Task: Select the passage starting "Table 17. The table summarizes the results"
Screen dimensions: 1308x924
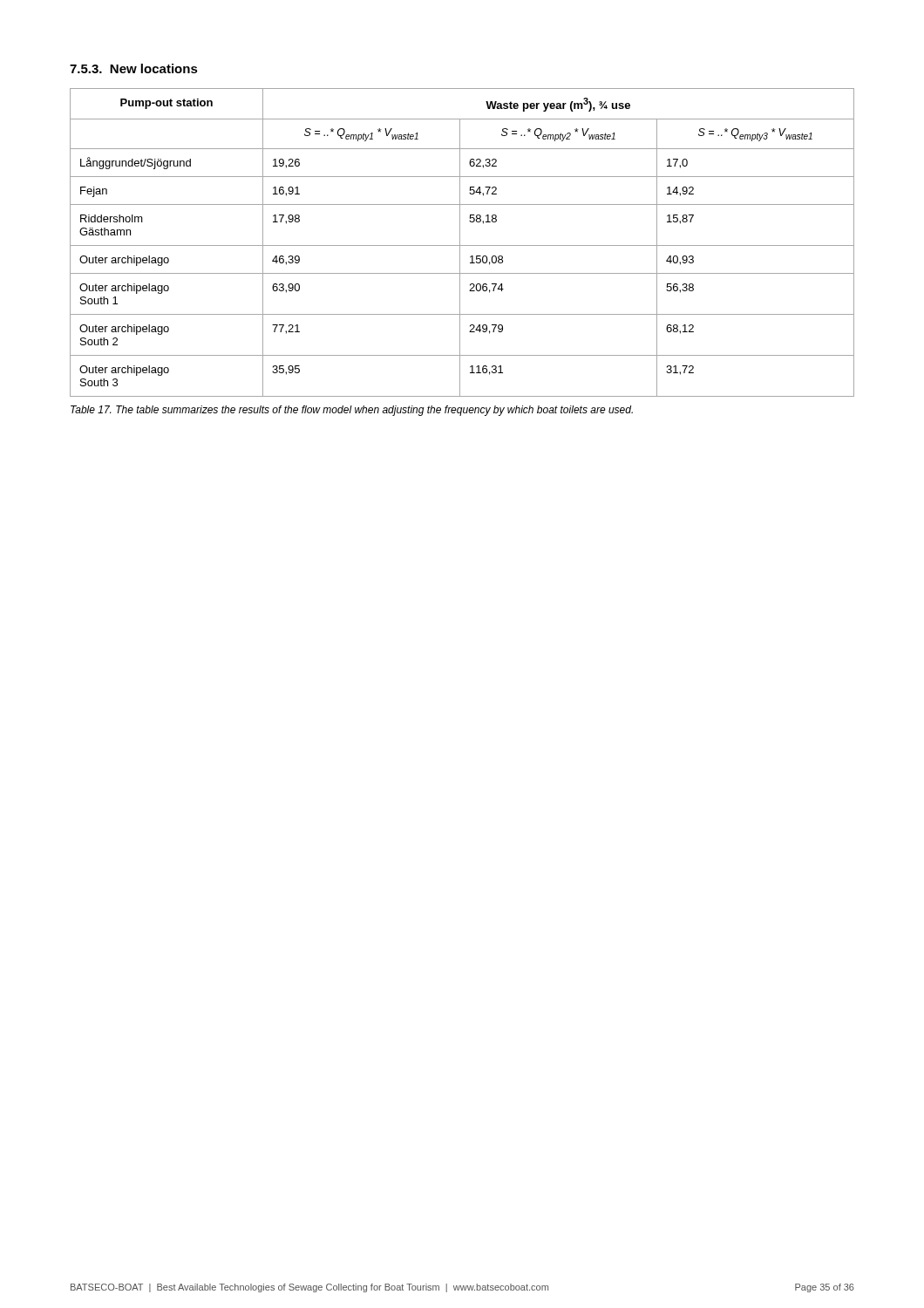Action: point(352,410)
